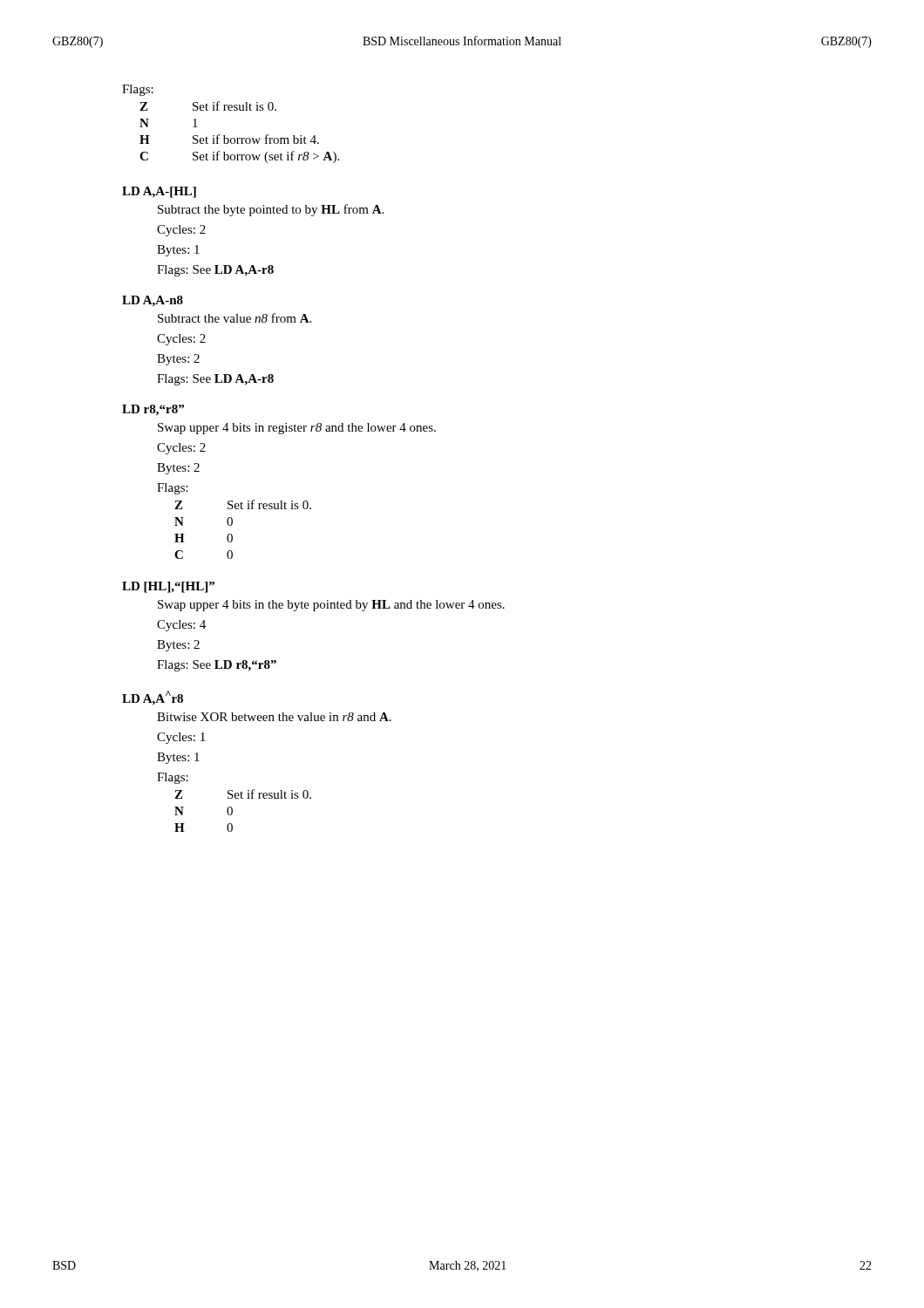924x1308 pixels.
Task: Select the passage starting "LD [HL],“[HL]”"
Action: pyautogui.click(x=169, y=586)
